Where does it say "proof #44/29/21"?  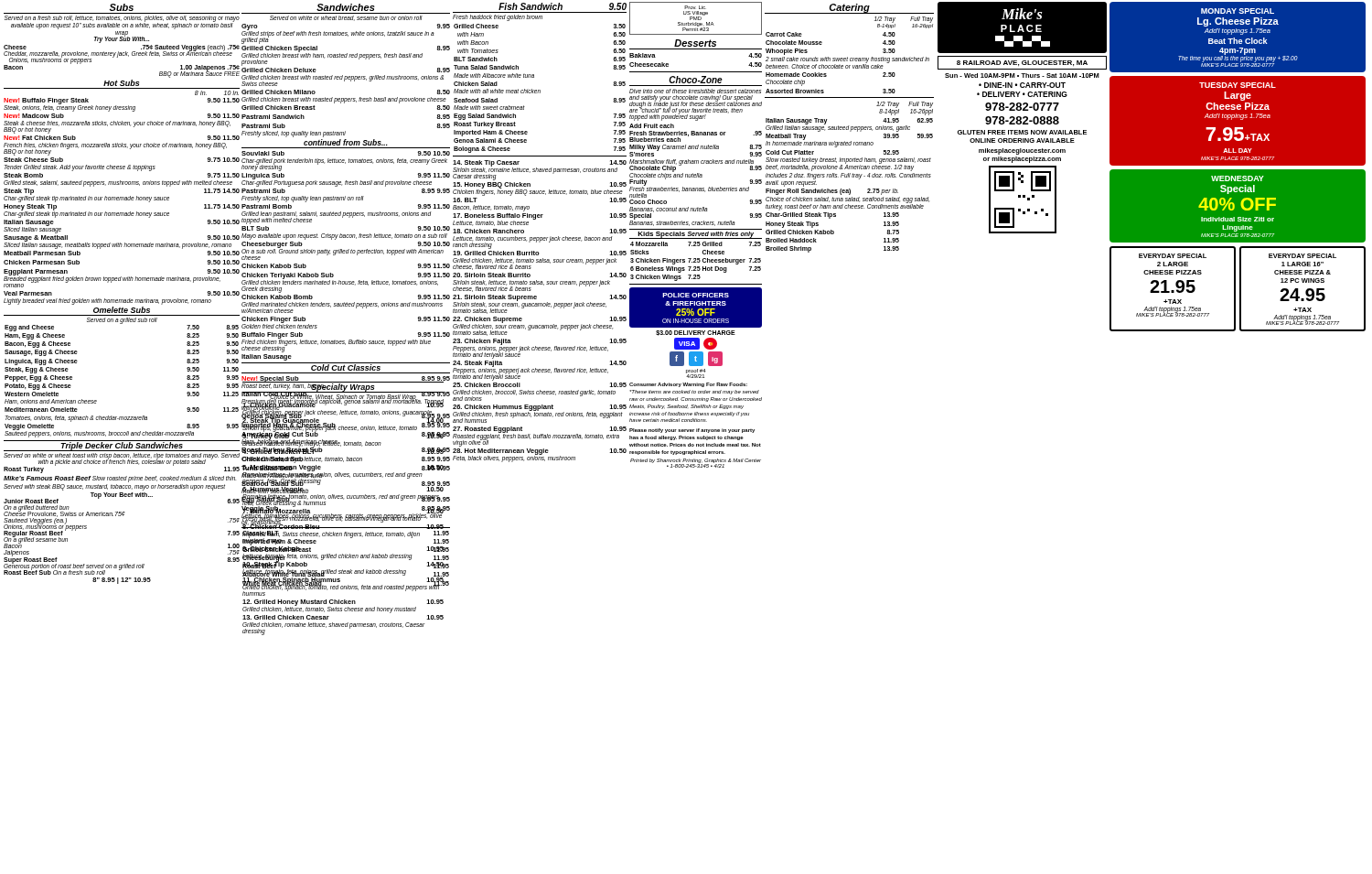click(x=696, y=374)
